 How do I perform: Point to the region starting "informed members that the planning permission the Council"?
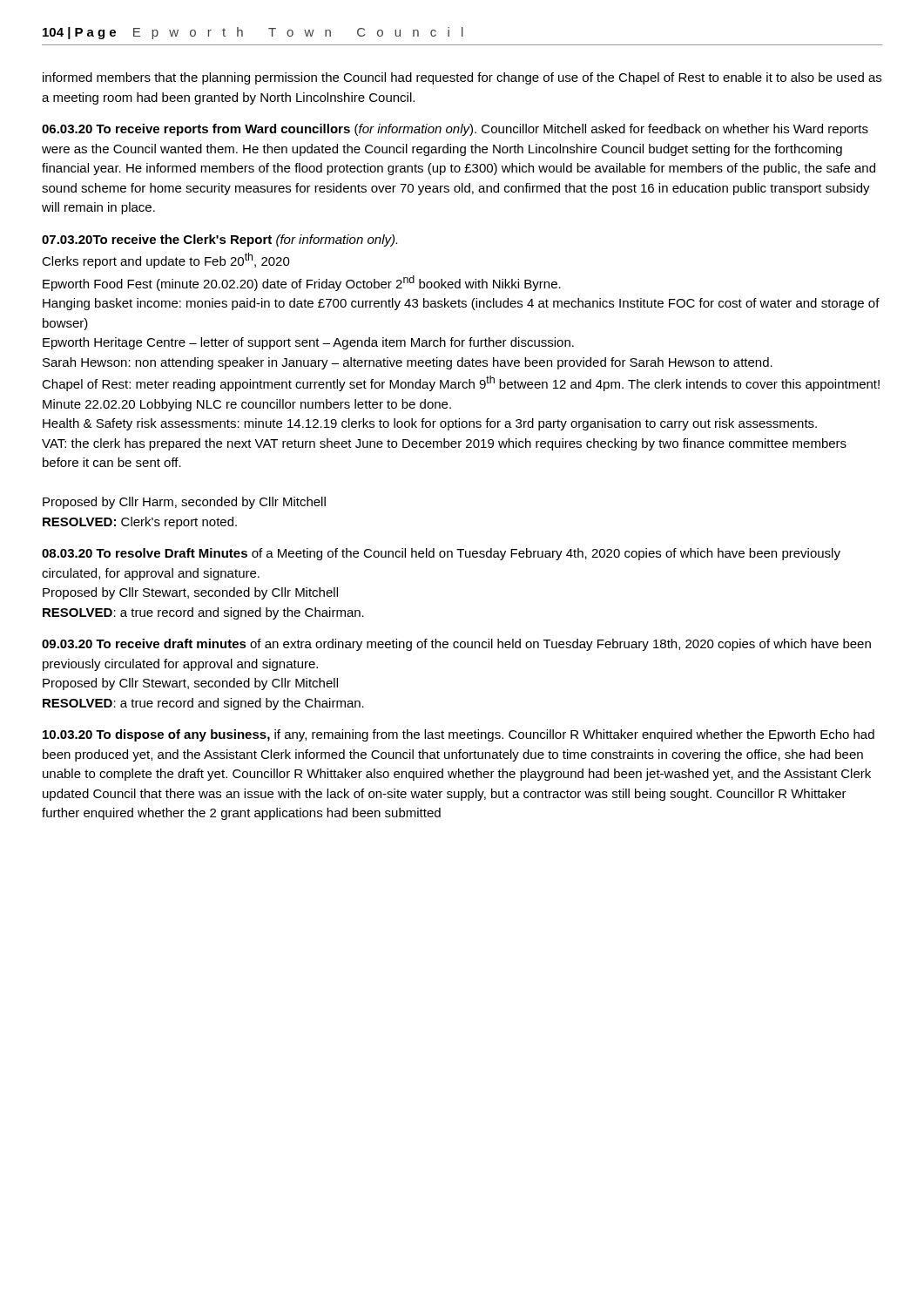click(x=462, y=87)
